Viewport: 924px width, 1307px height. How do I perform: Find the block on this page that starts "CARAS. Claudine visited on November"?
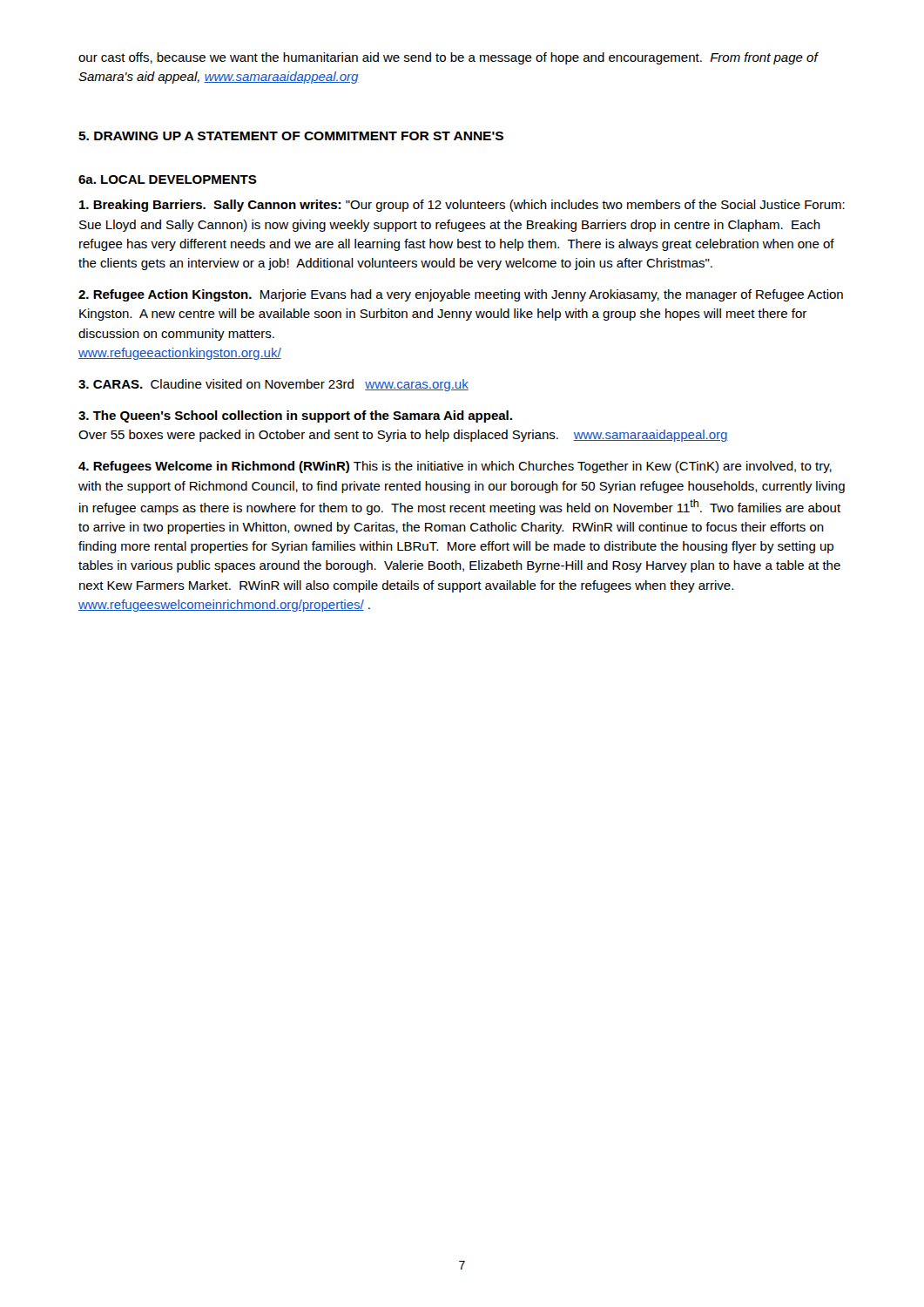coord(273,384)
